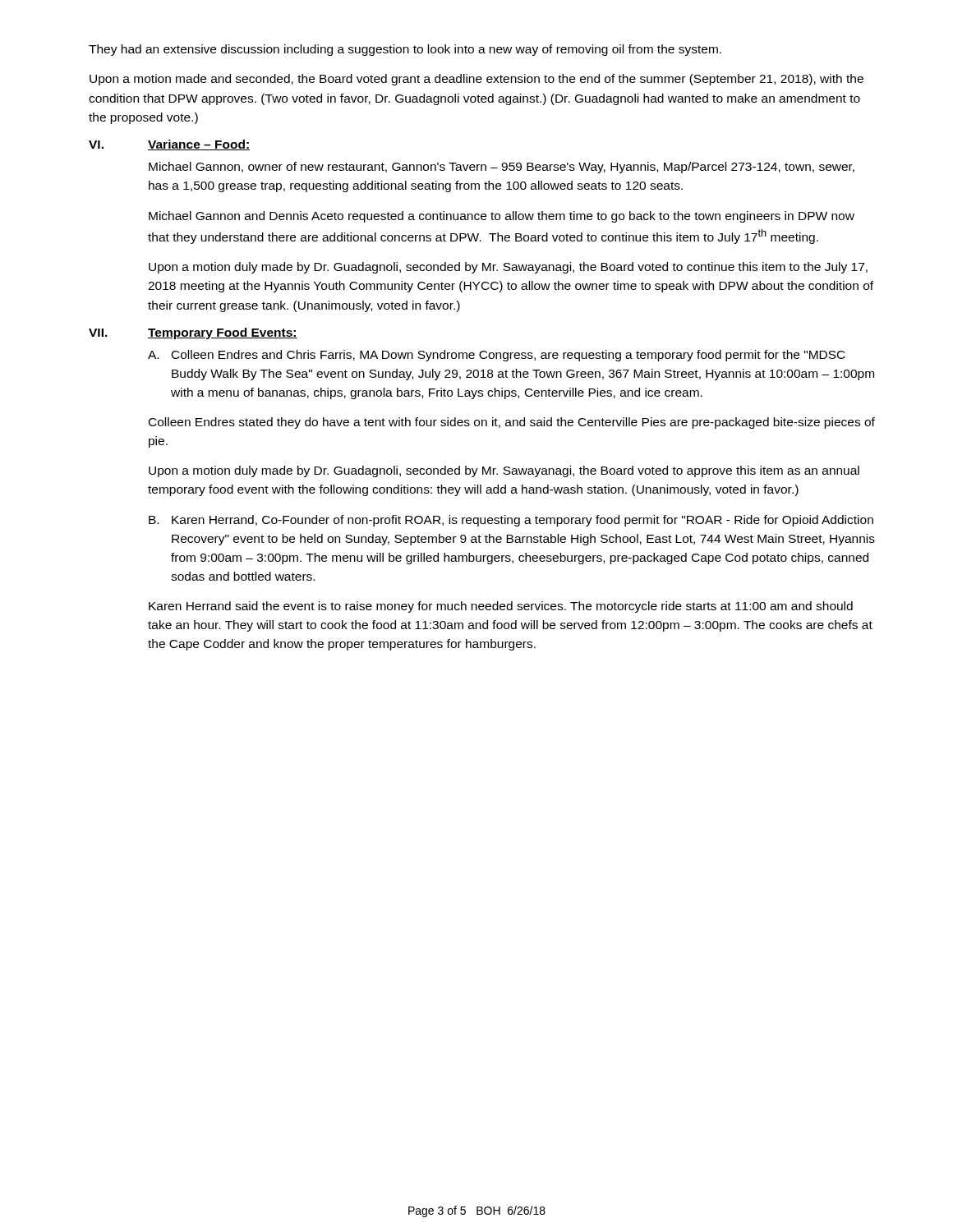Locate the text "VI. Variance – Food:"

(169, 145)
